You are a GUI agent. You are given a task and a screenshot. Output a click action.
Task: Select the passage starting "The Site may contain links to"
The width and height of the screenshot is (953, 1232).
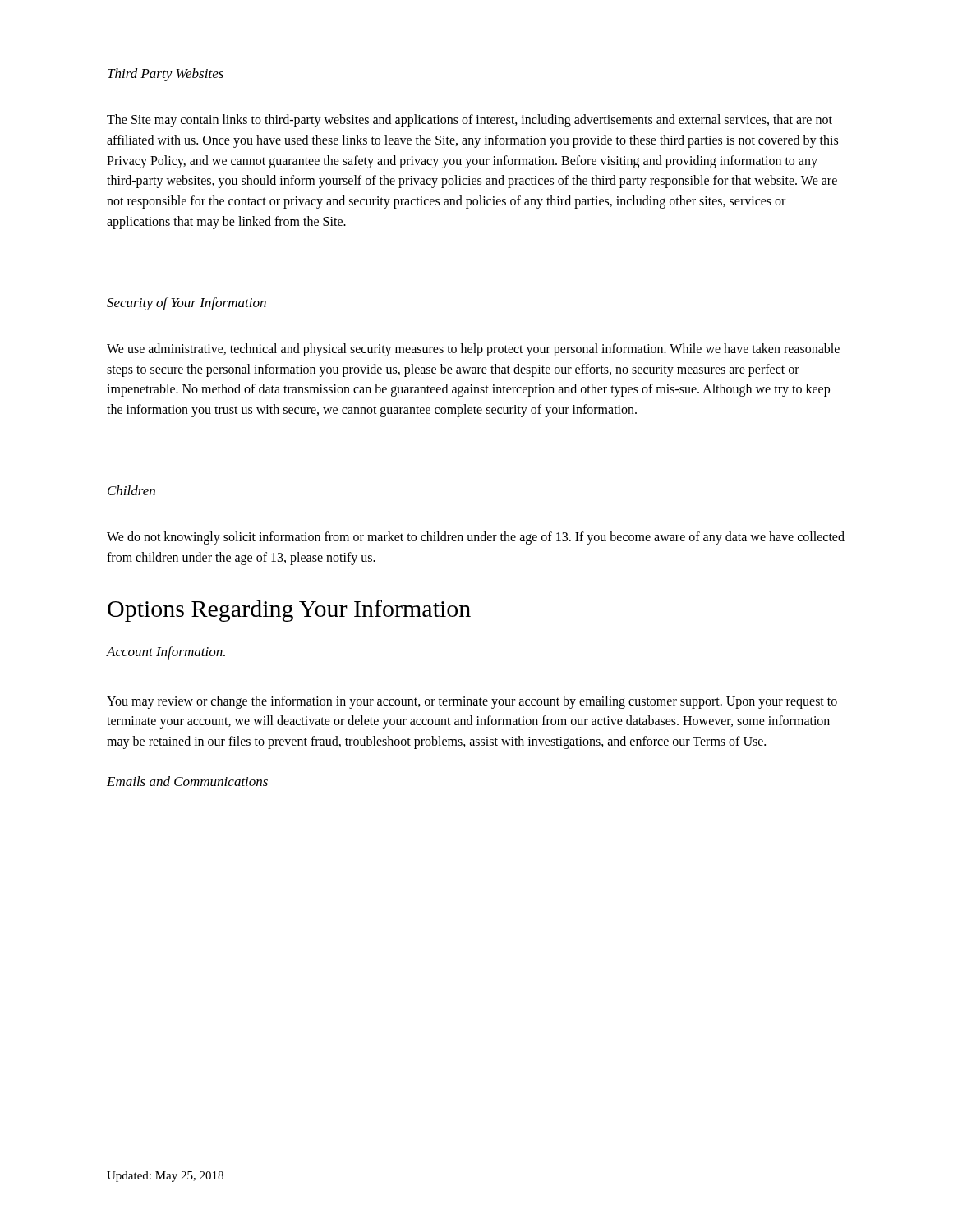click(x=473, y=170)
